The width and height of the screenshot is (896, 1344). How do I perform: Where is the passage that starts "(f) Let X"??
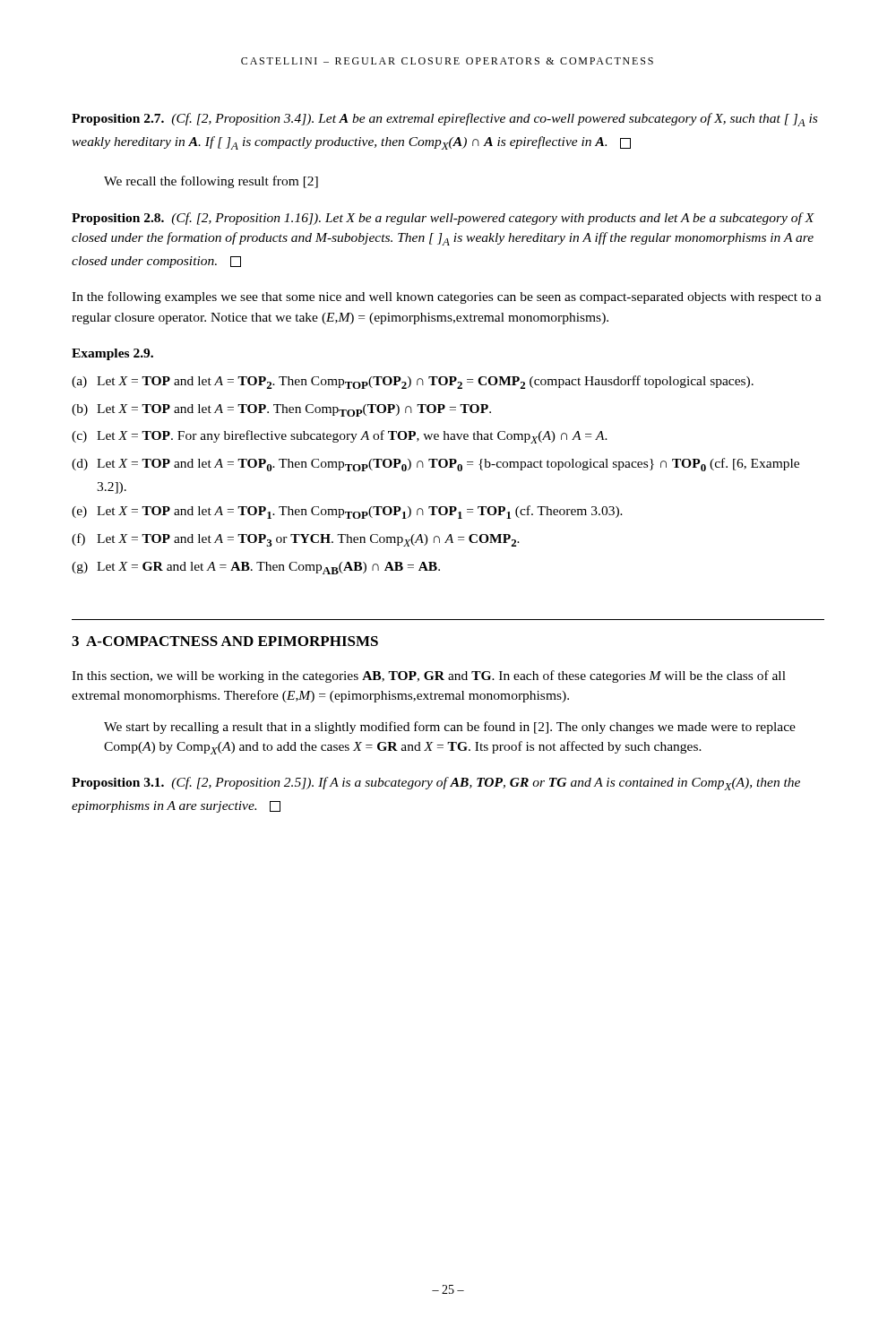coord(448,540)
